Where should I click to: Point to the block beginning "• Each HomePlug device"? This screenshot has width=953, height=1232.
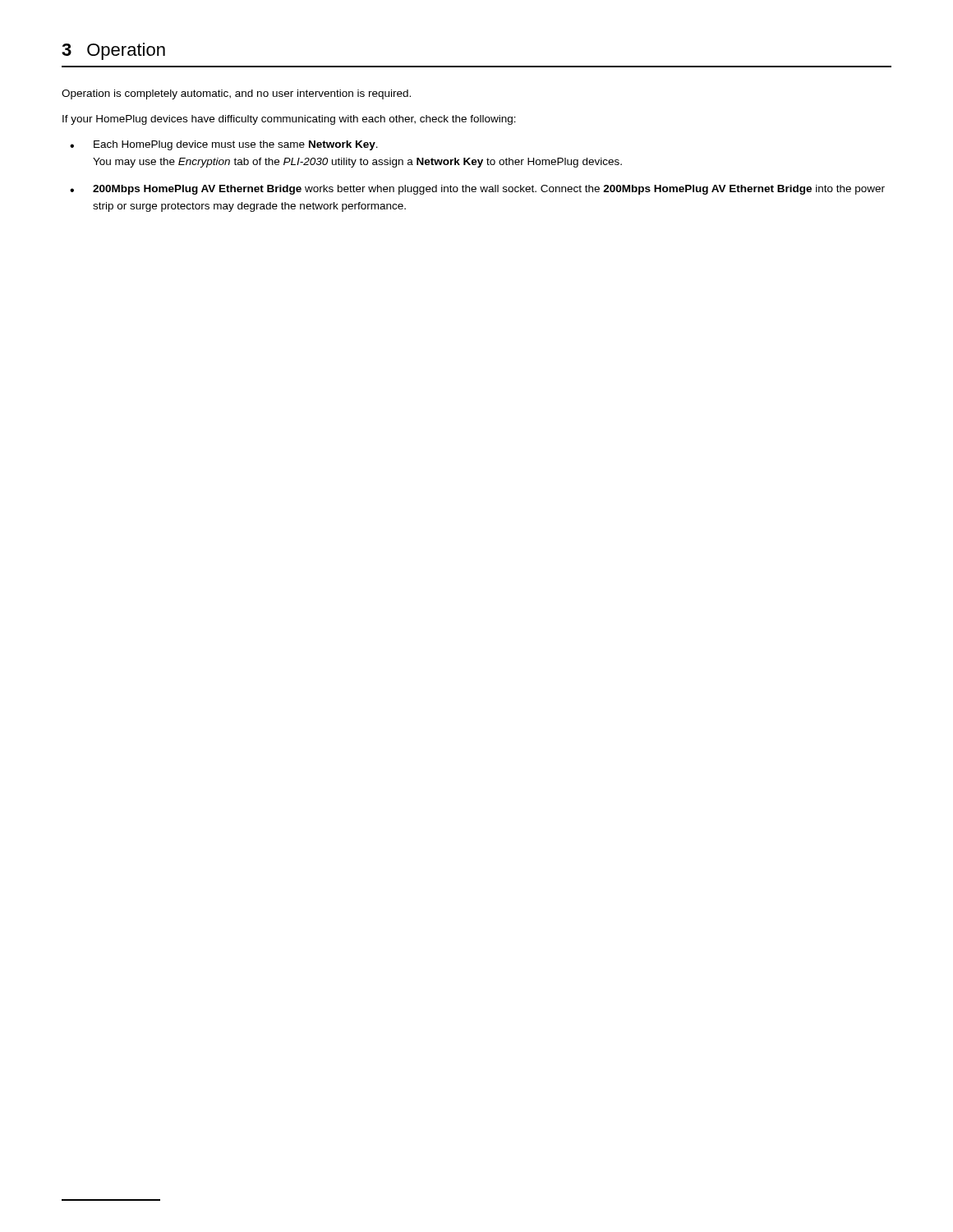(481, 153)
